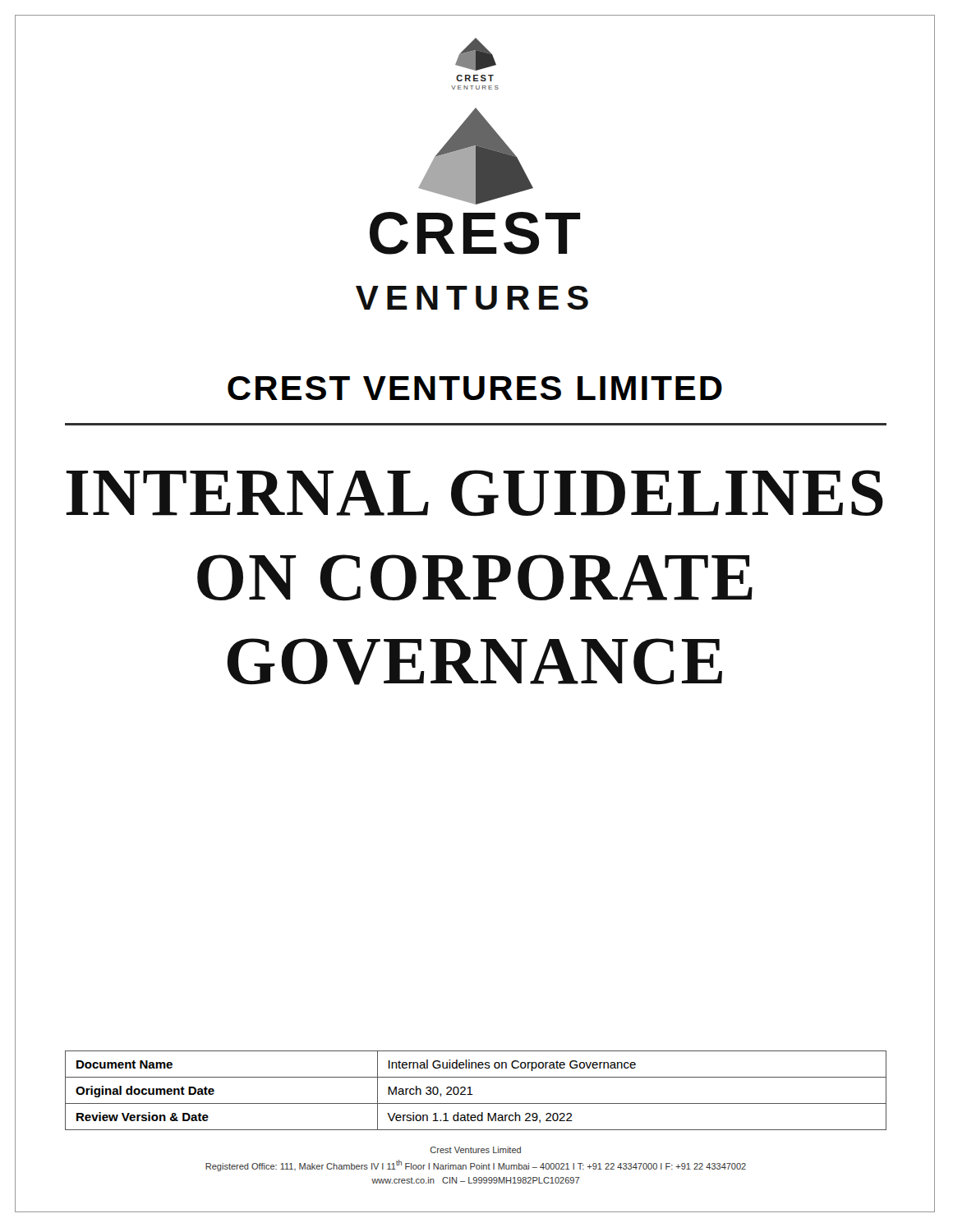This screenshot has height=1232, width=953.
Task: Select the table that reads "Internal Guidelines on Corporate Governance"
Action: 476,1090
